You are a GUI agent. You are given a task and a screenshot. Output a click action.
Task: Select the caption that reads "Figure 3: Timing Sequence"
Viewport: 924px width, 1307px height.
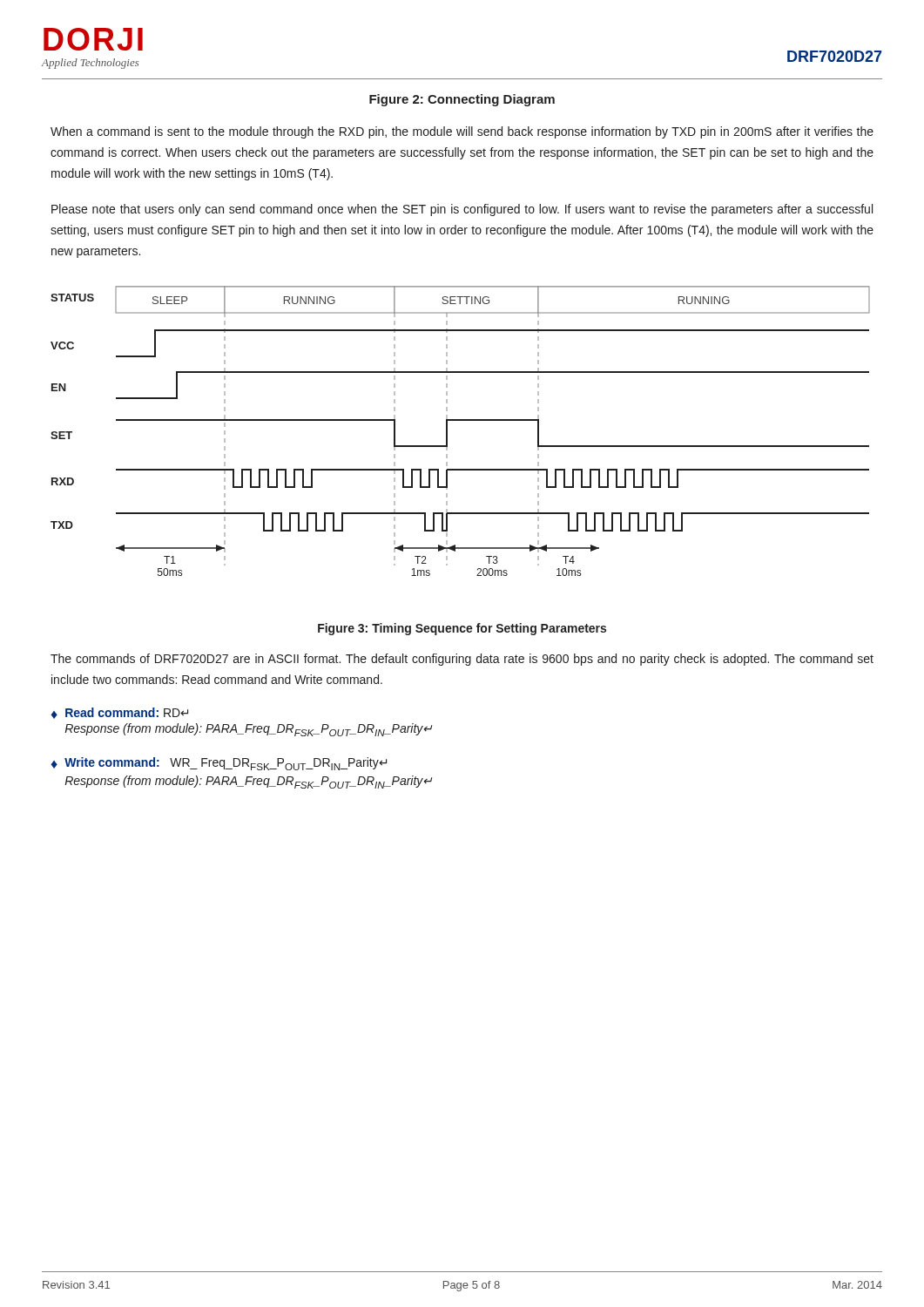[462, 628]
